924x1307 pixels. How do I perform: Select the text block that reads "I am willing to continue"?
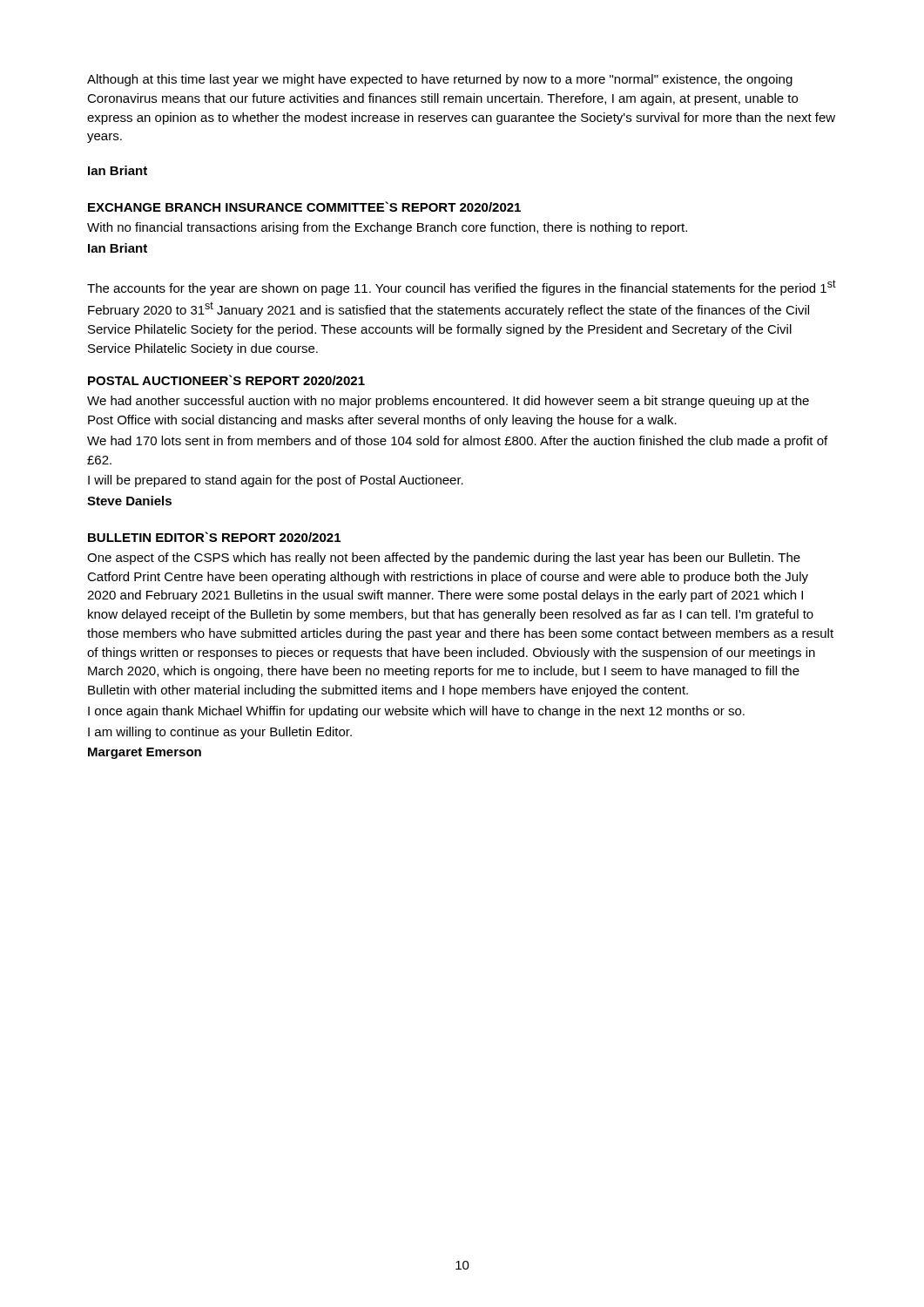(x=220, y=733)
